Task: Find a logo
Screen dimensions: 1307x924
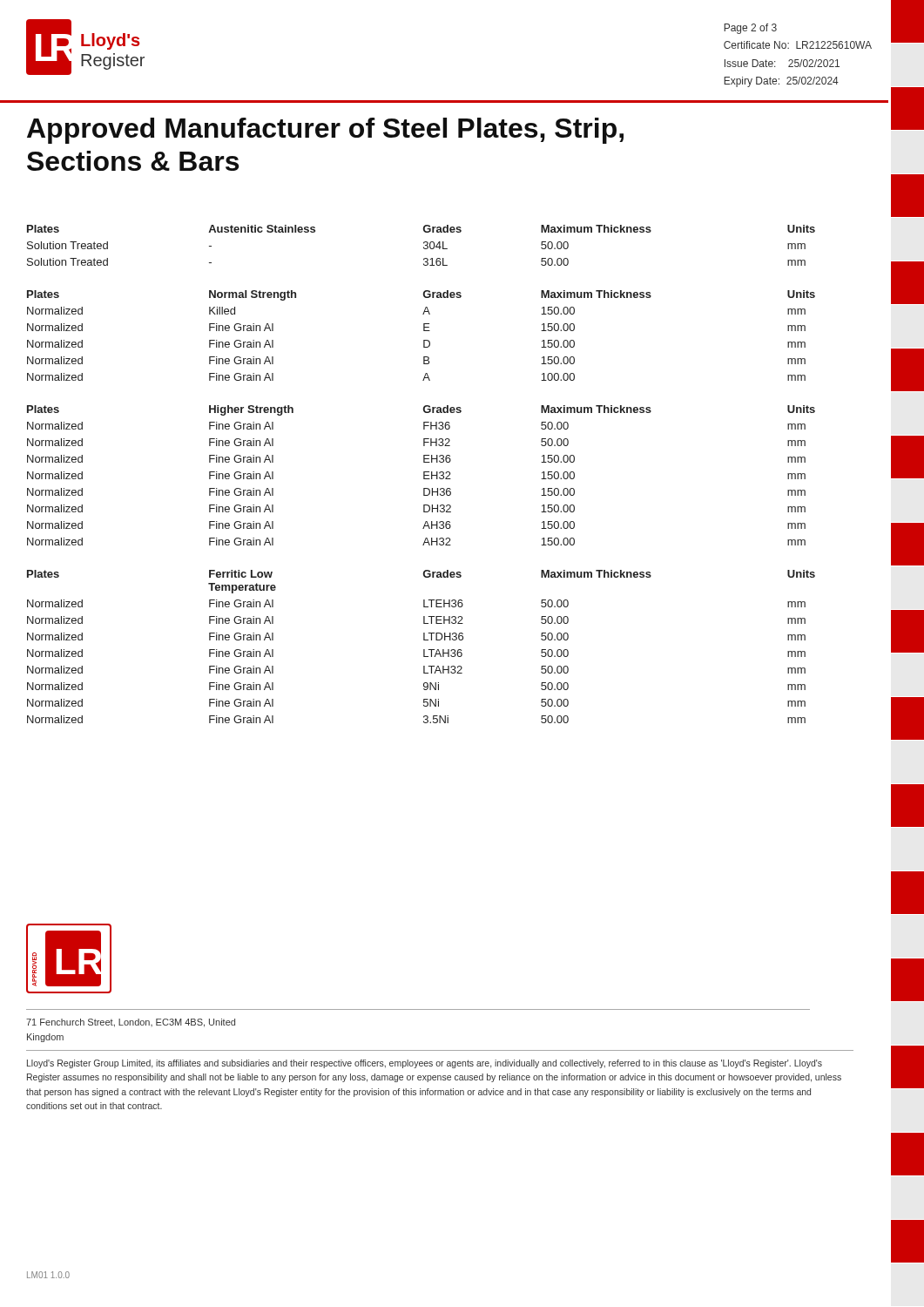Action: point(70,958)
